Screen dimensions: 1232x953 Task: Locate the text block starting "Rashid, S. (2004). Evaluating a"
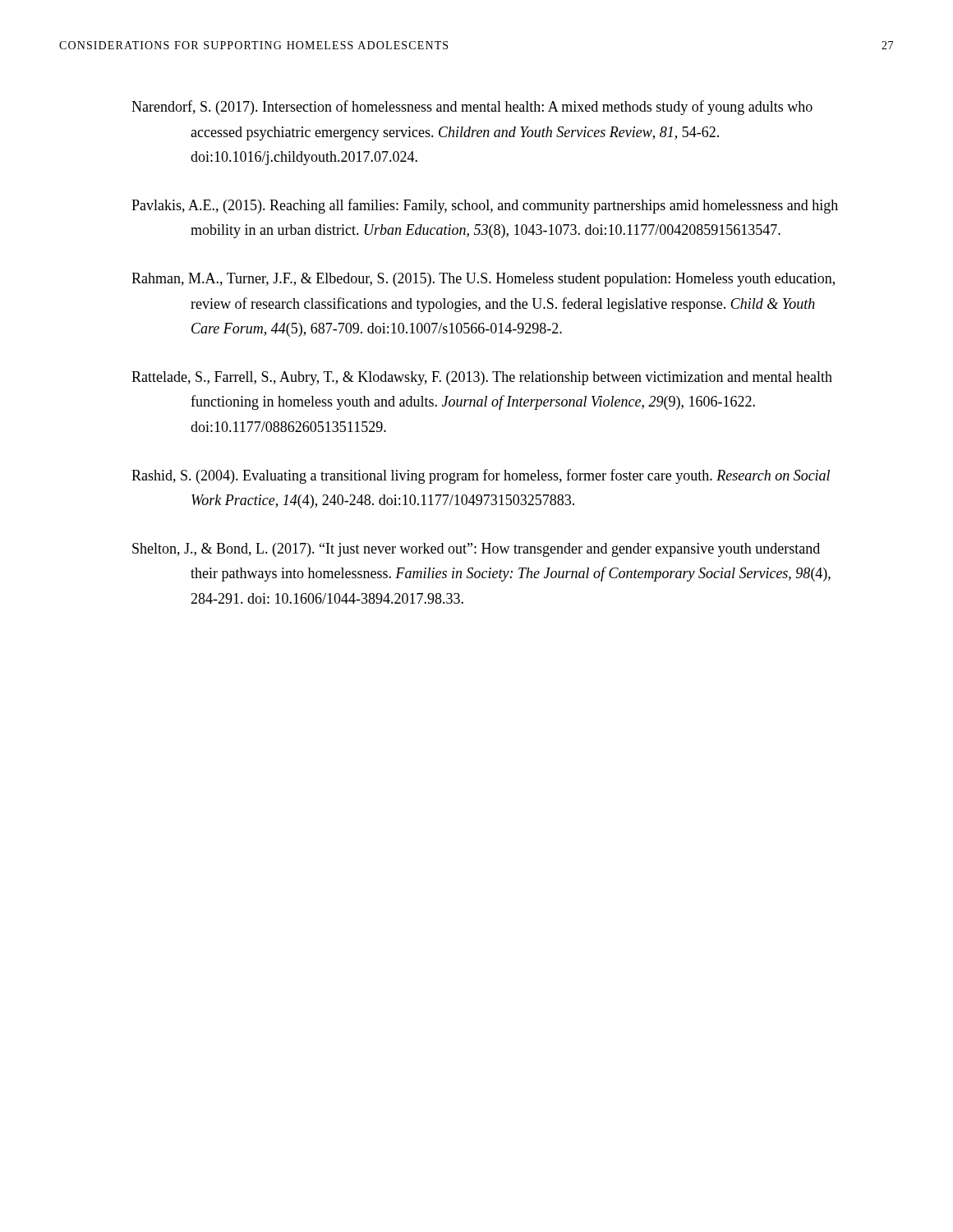pos(489,488)
